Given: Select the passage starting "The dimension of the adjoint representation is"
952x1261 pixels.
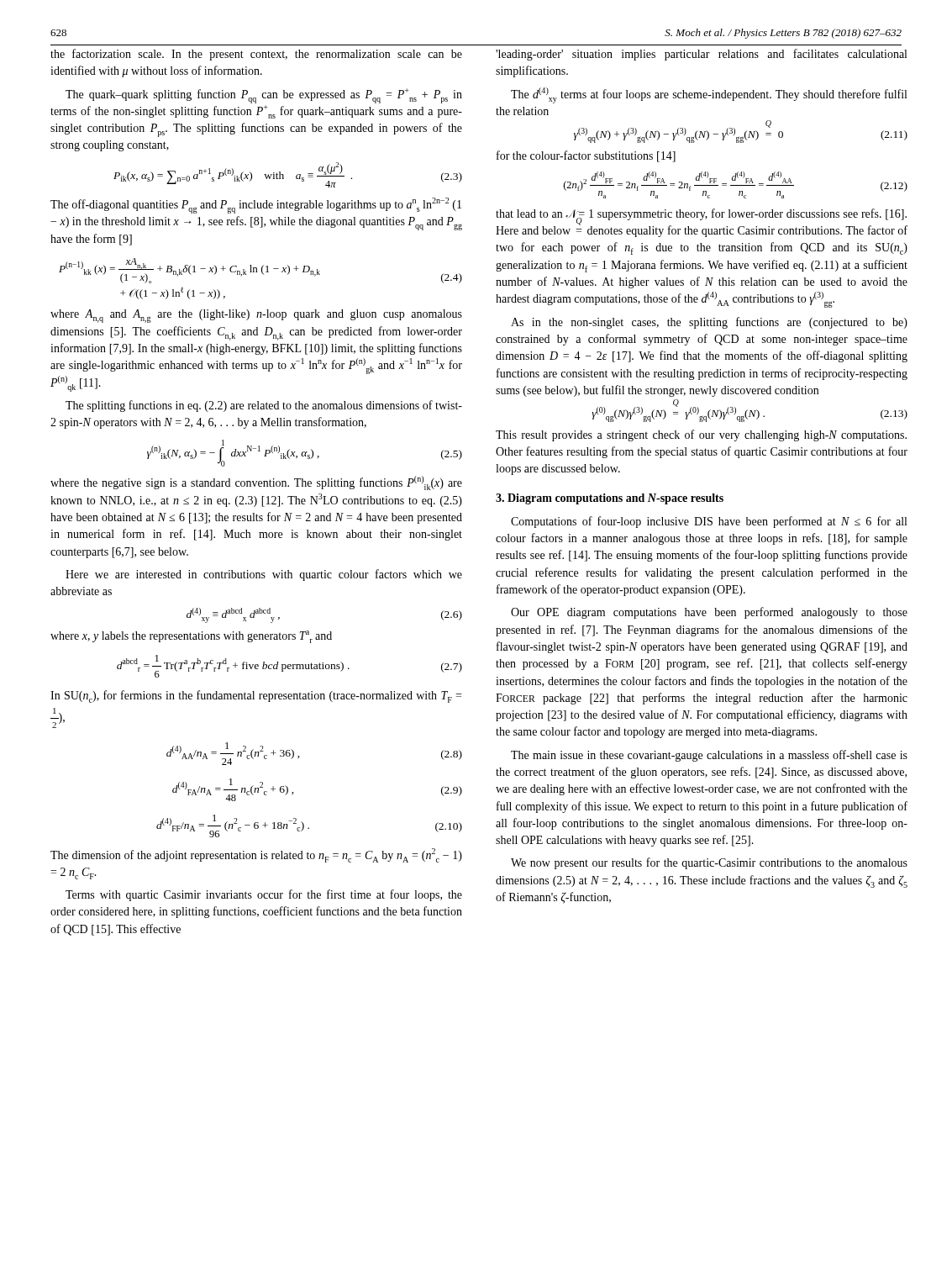Looking at the screenshot, I should coord(256,893).
